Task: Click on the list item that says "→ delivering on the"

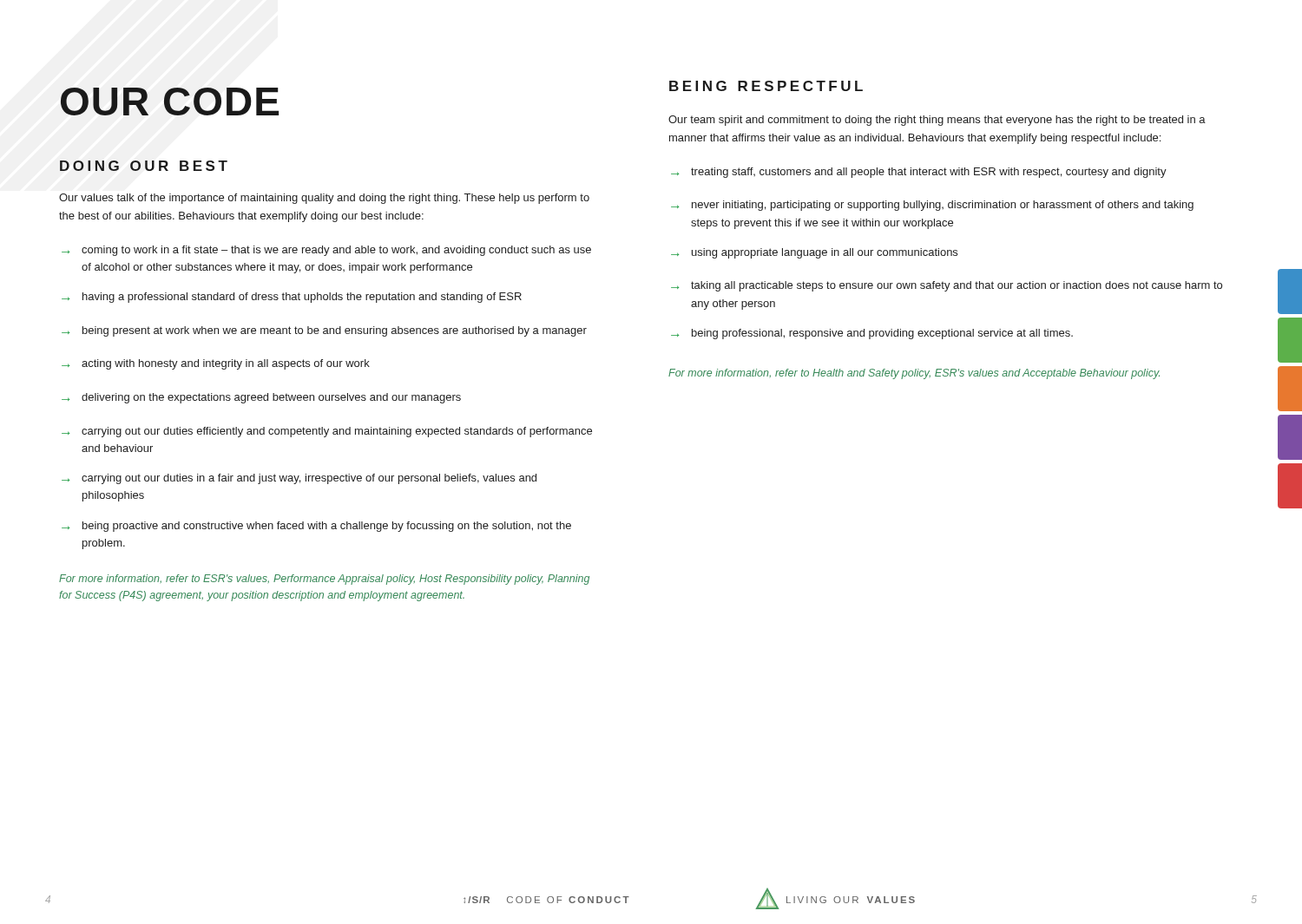Action: 260,400
